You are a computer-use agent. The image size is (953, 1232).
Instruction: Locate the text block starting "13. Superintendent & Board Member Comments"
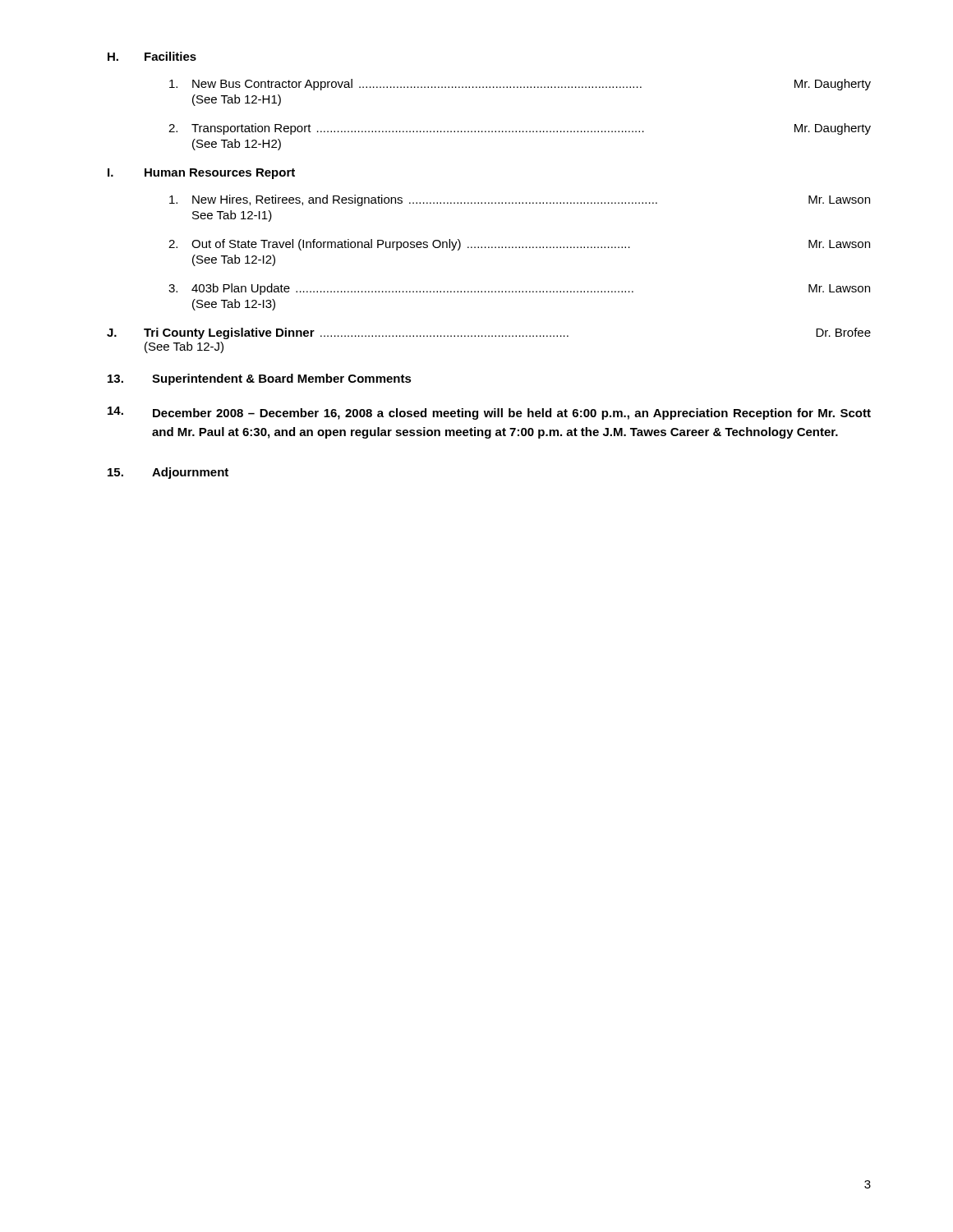click(x=259, y=378)
